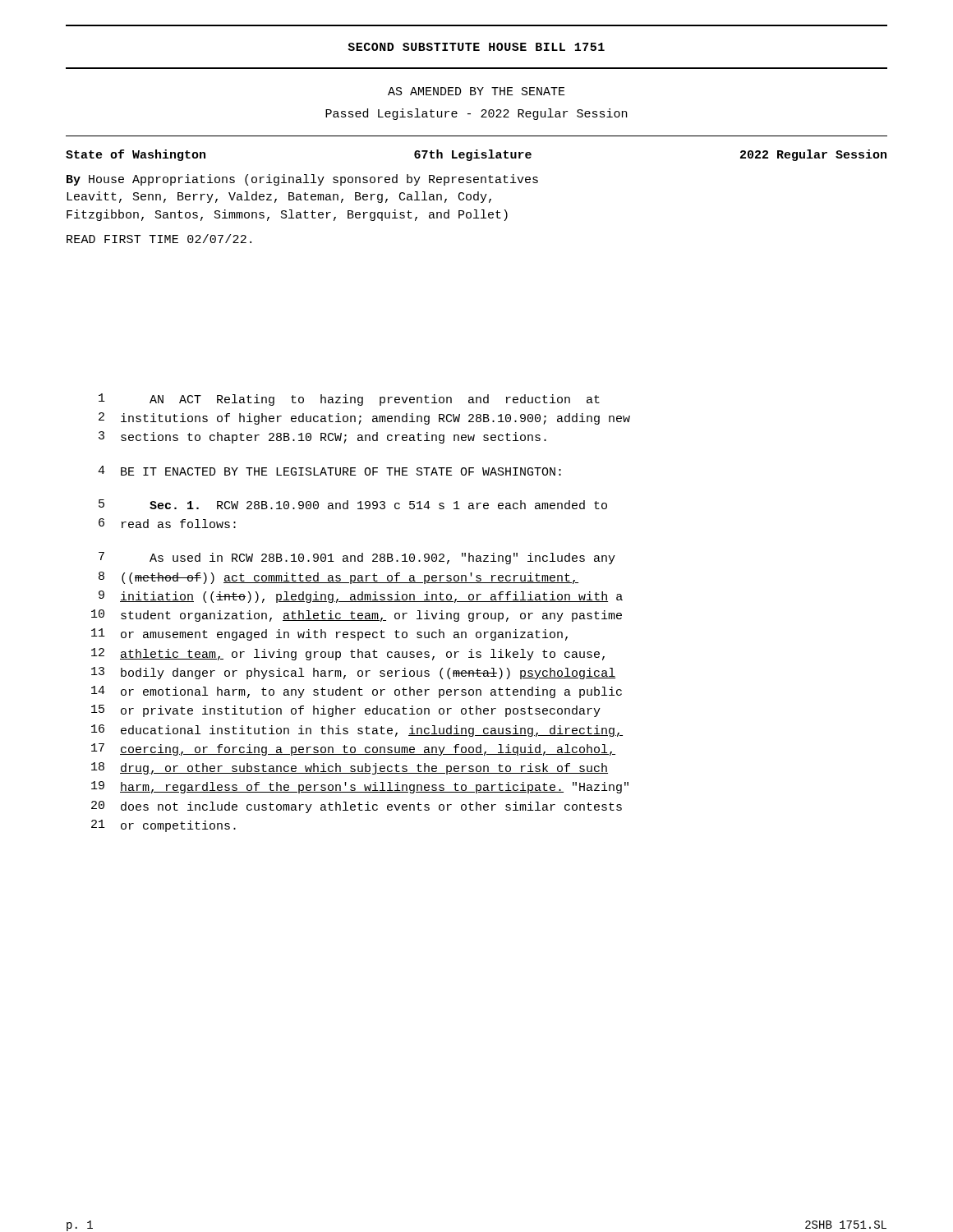Click on the list item that reads "11 or amusement engaged in with"
This screenshot has height=1232, width=953.
pyautogui.click(x=476, y=636)
